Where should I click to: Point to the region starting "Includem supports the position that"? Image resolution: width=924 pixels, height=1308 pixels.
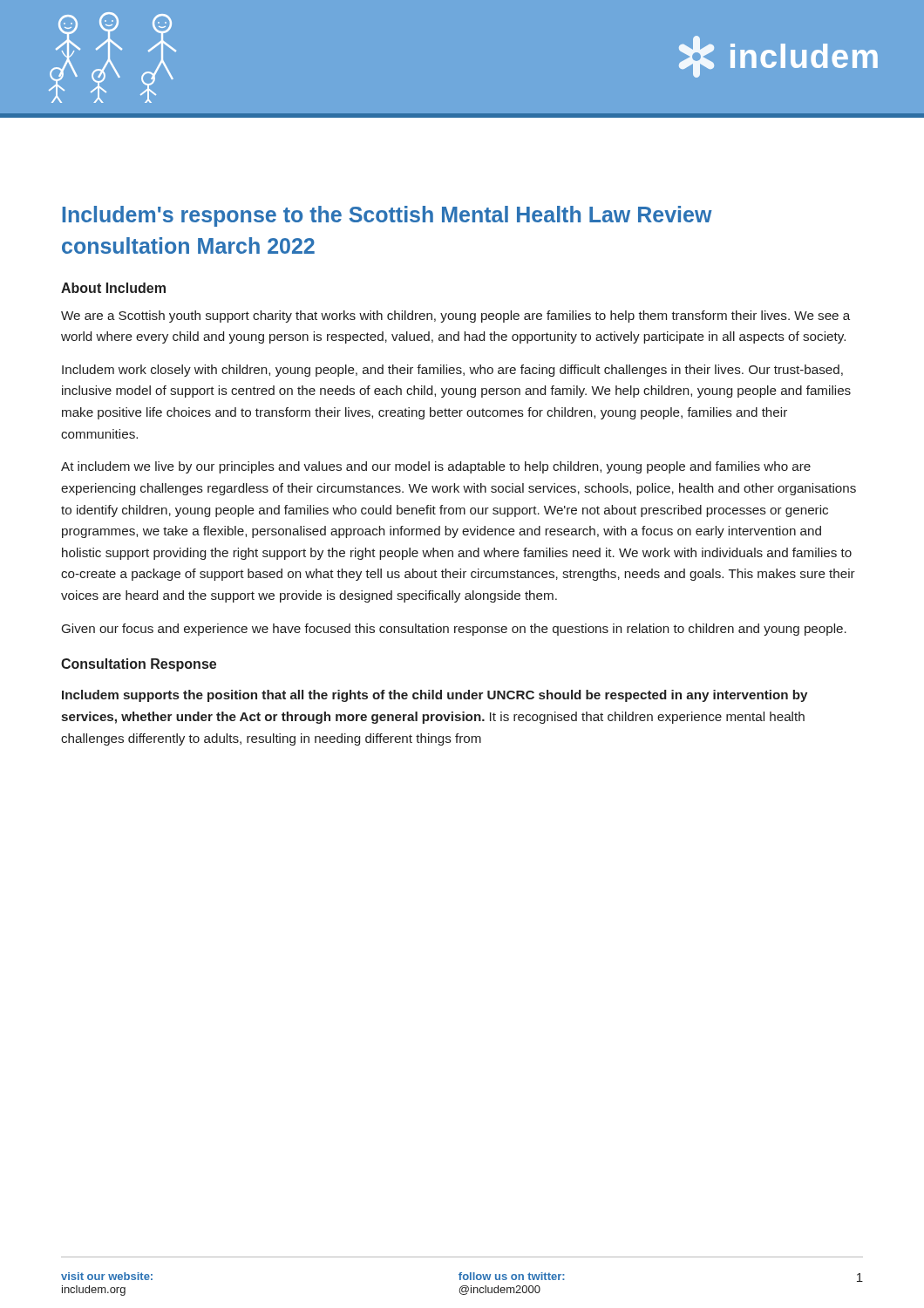[x=462, y=717]
